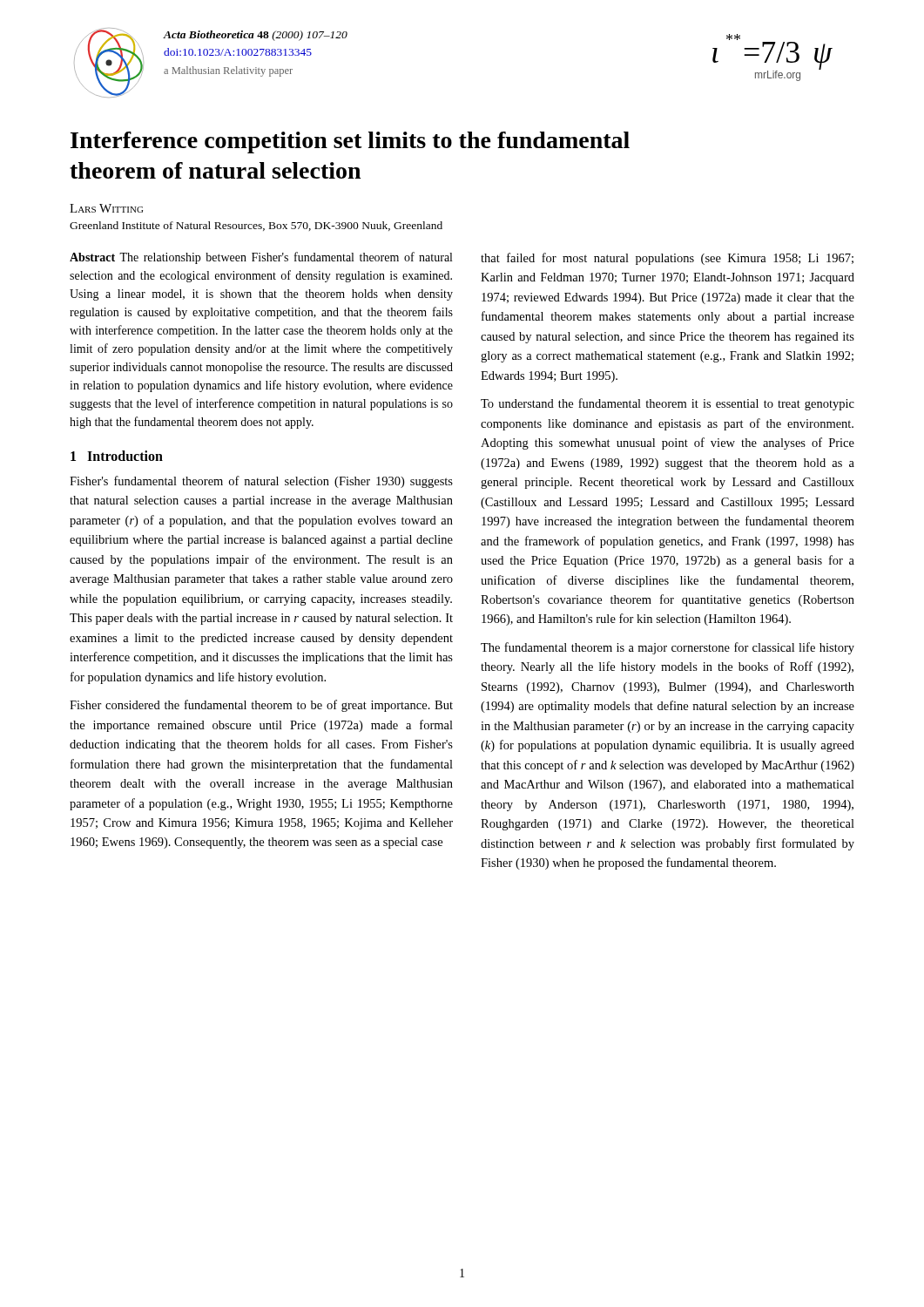Locate the math figure
The height and width of the screenshot is (1307, 924).
(776, 56)
